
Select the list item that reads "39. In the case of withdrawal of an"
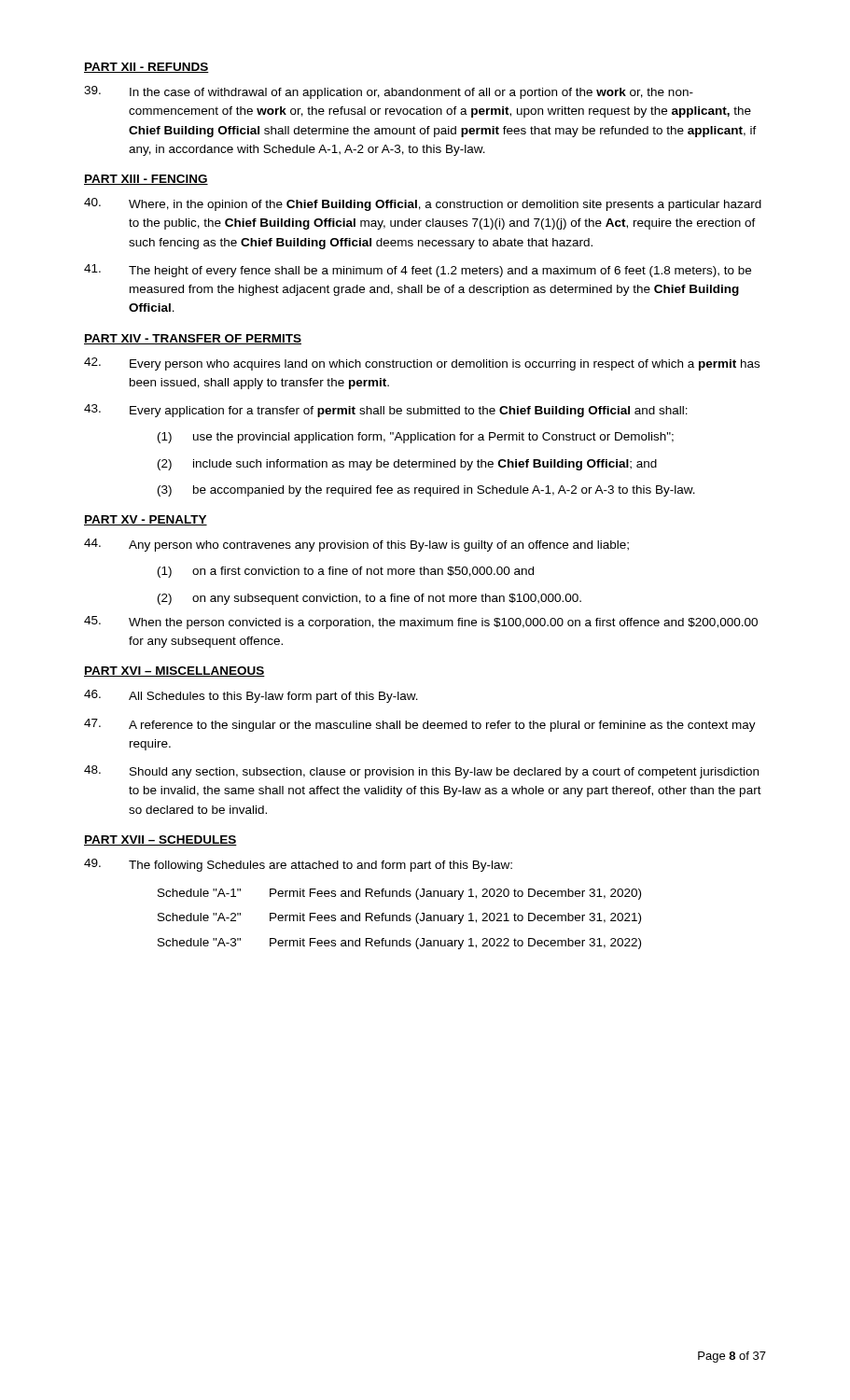(x=425, y=121)
